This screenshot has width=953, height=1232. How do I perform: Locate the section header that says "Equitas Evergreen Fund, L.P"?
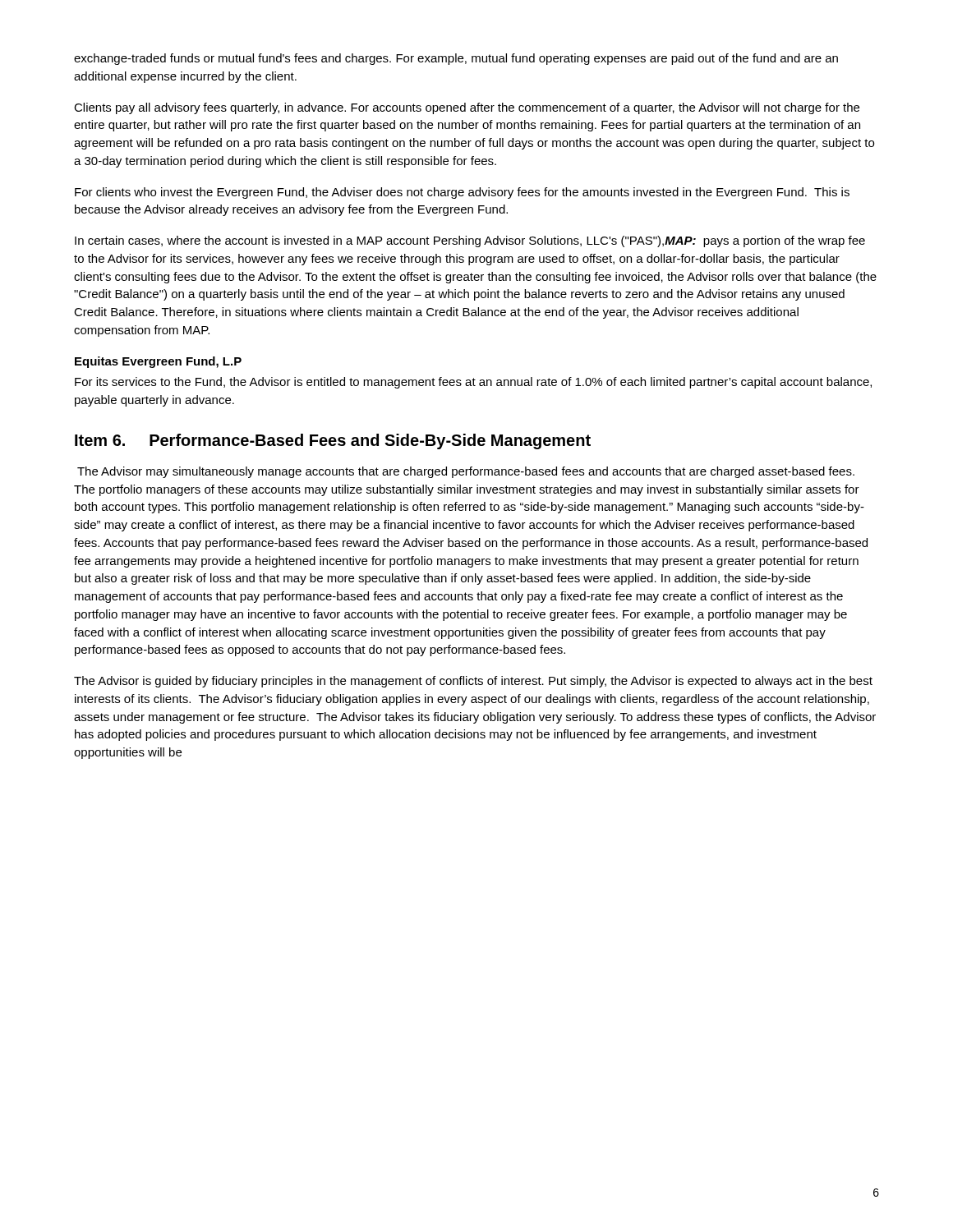tap(158, 362)
